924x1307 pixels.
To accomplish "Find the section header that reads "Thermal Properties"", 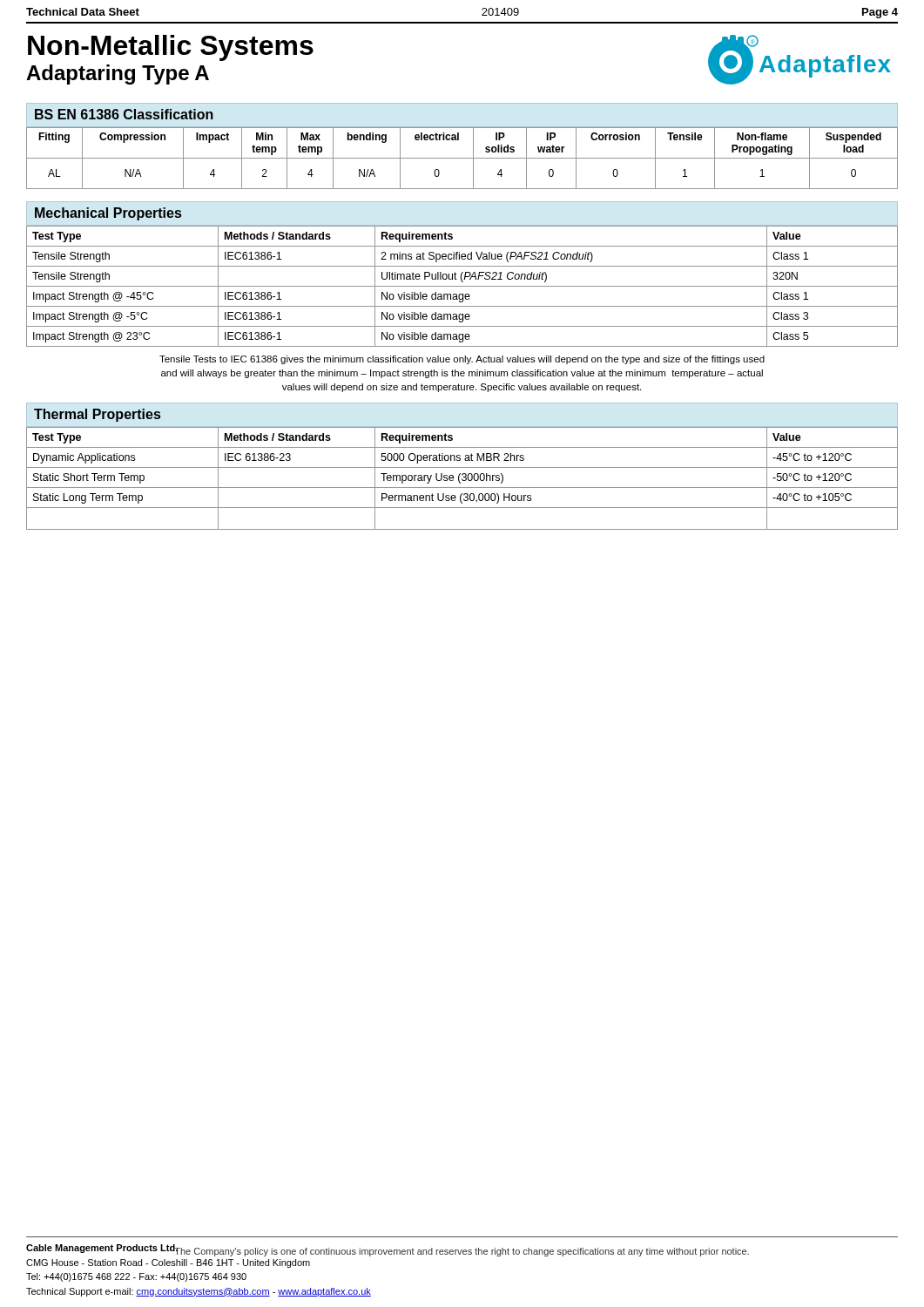I will [x=97, y=415].
